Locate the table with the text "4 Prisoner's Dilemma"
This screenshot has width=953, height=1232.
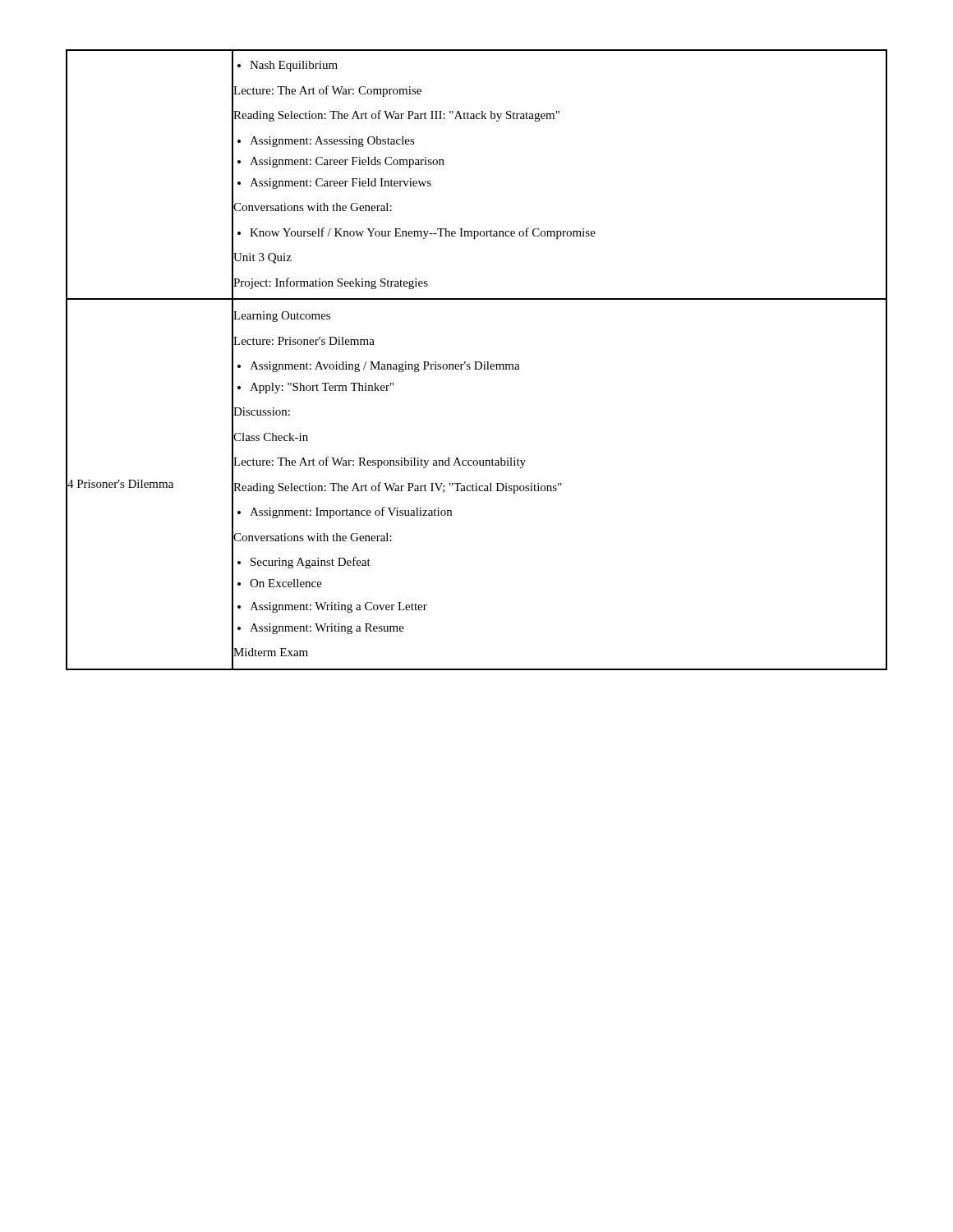(476, 360)
